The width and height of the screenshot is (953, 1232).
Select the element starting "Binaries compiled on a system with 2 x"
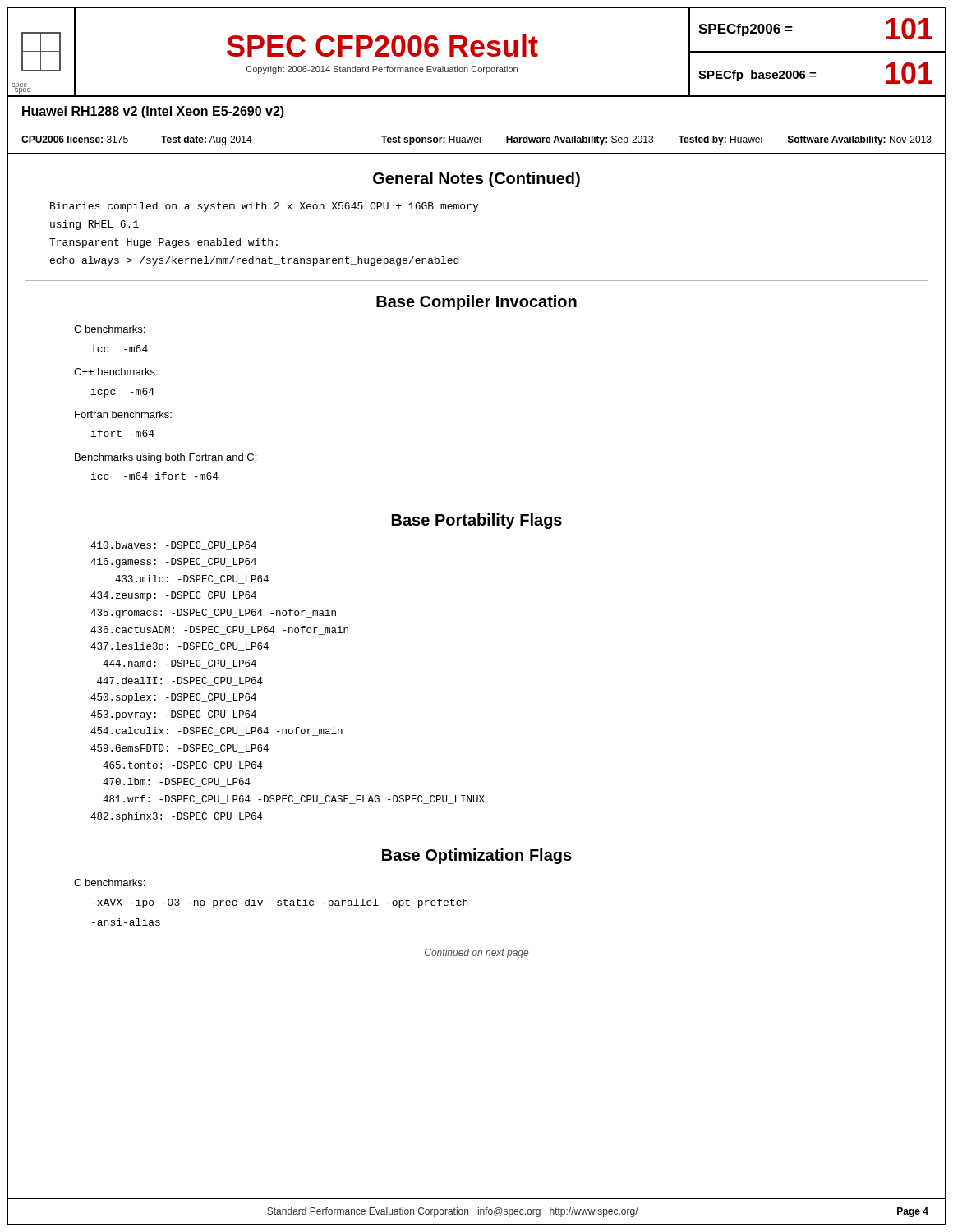click(x=264, y=234)
